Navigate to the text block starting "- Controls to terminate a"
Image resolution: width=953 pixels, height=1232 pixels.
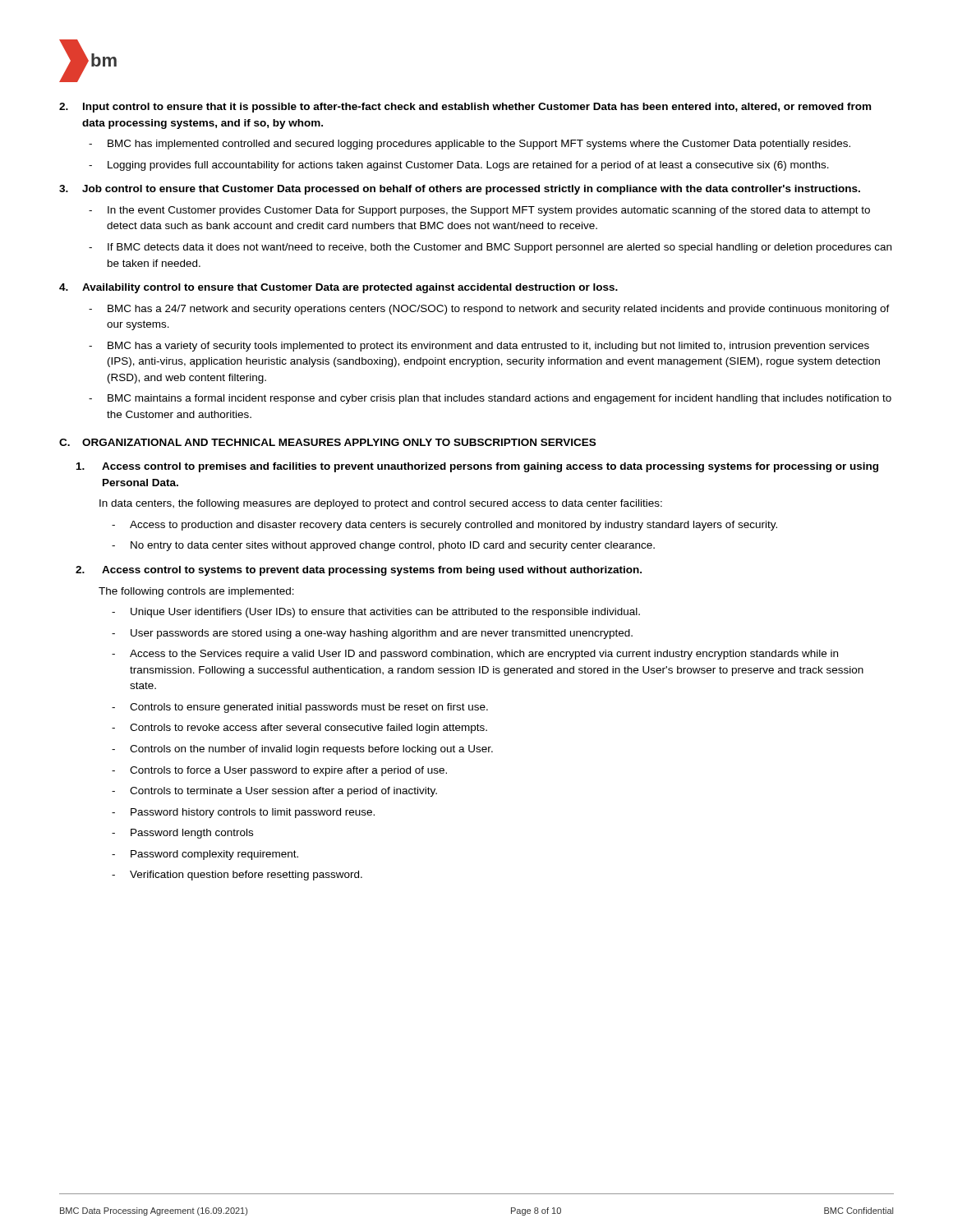274,792
